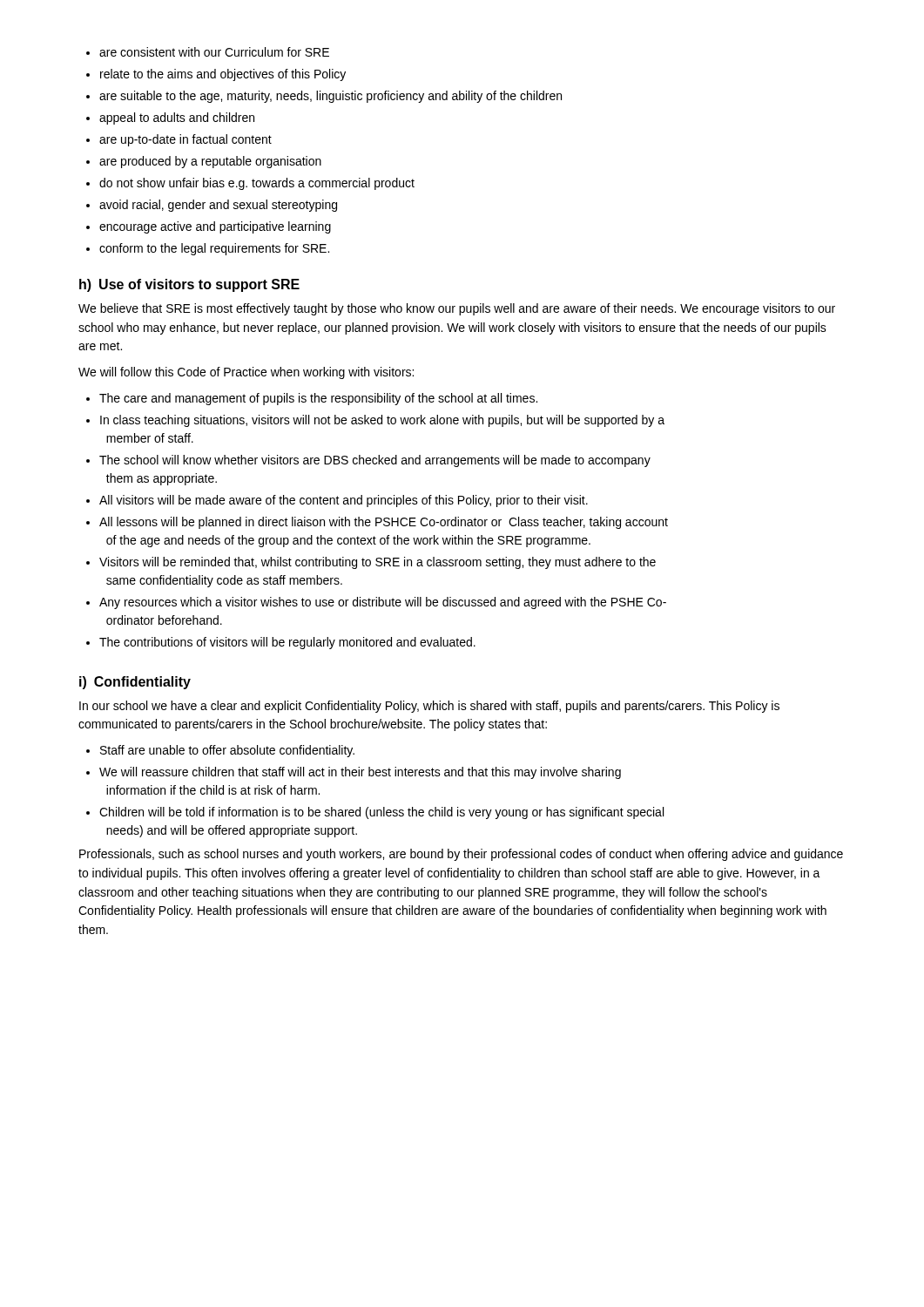Select the list item that says "The contributions of visitors"
This screenshot has height=1307, width=924.
point(288,642)
